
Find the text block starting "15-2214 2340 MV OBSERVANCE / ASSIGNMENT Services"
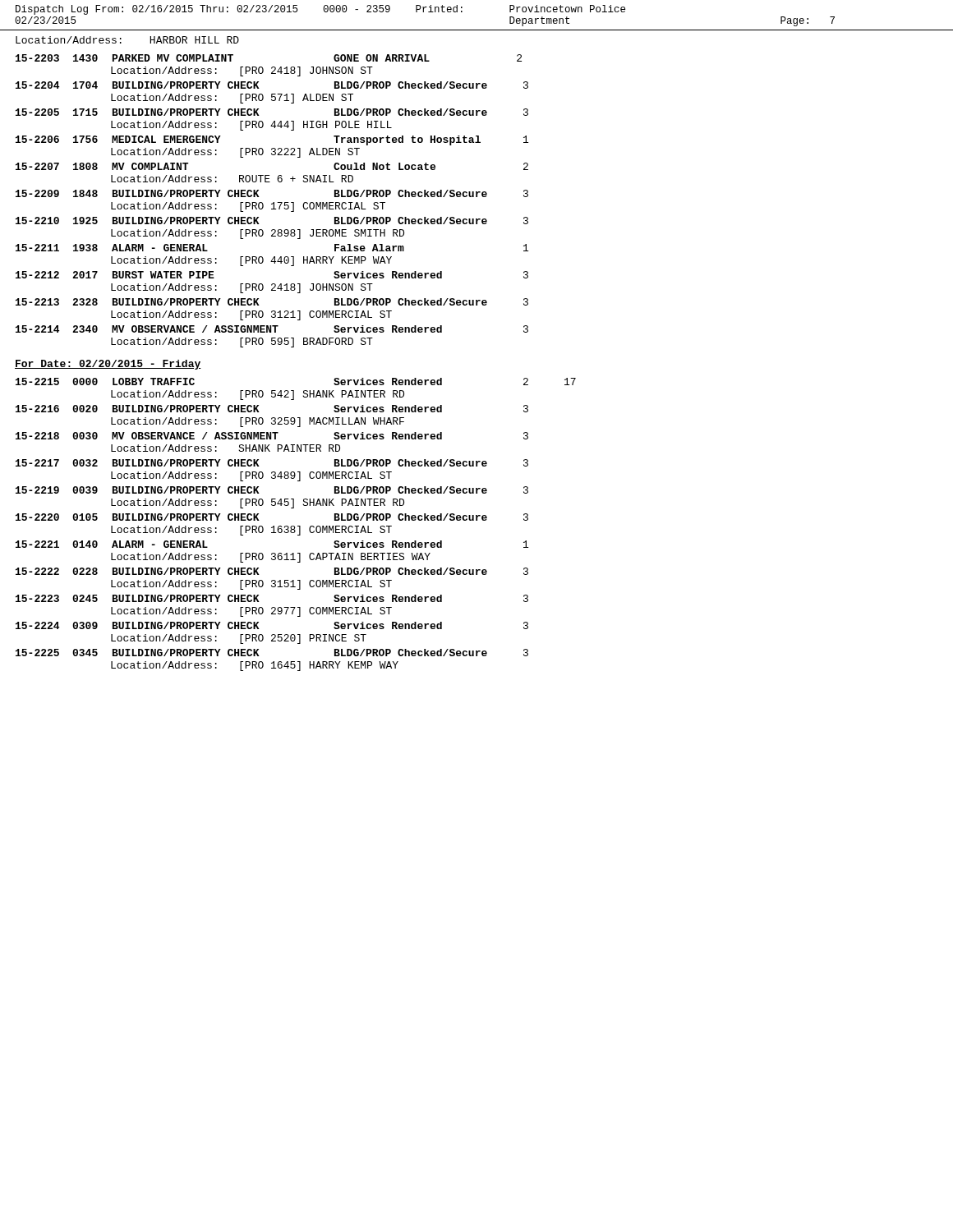(272, 329)
